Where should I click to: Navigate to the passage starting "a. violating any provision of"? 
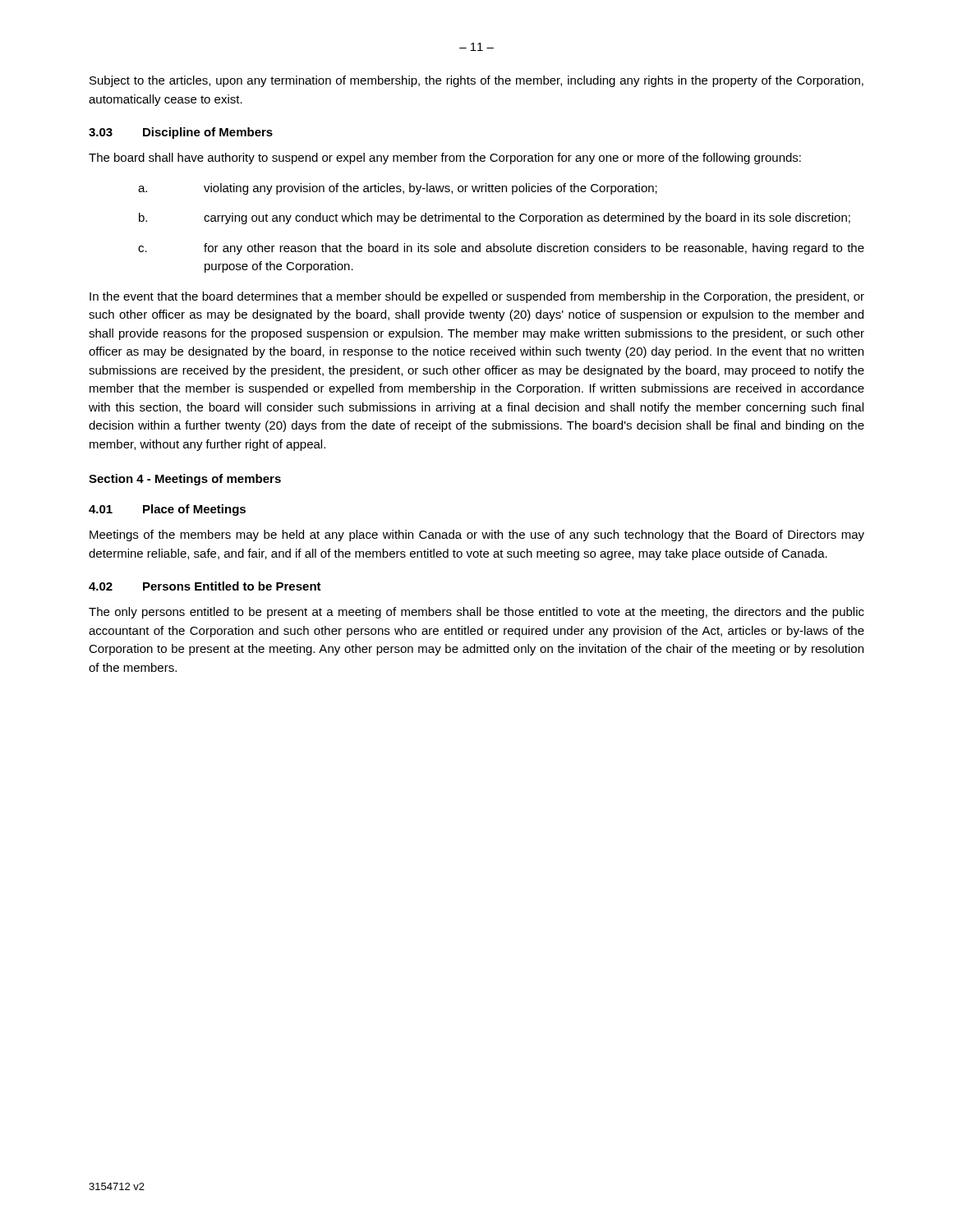(x=476, y=188)
